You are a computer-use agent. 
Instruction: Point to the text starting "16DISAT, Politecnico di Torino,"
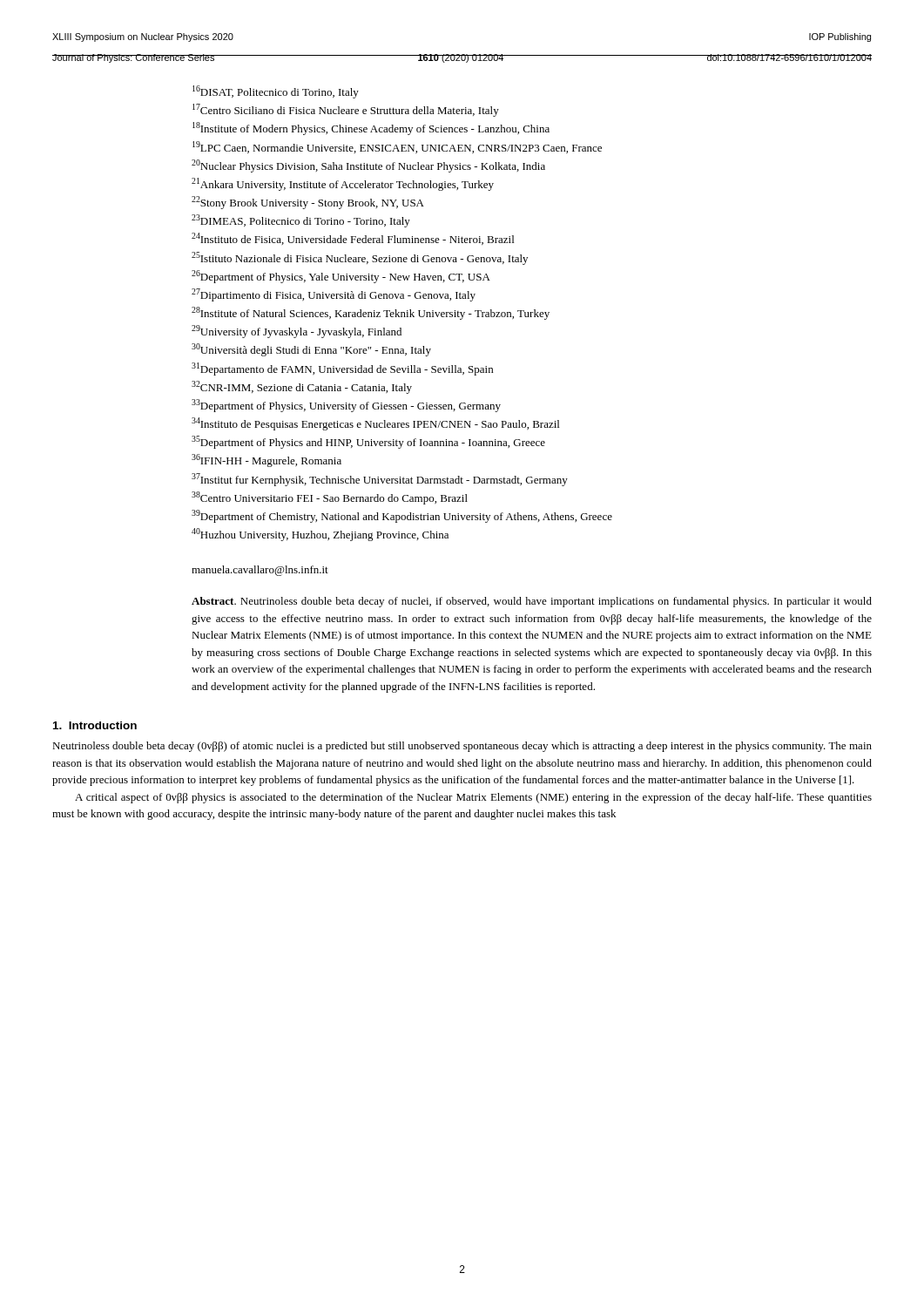(532, 313)
